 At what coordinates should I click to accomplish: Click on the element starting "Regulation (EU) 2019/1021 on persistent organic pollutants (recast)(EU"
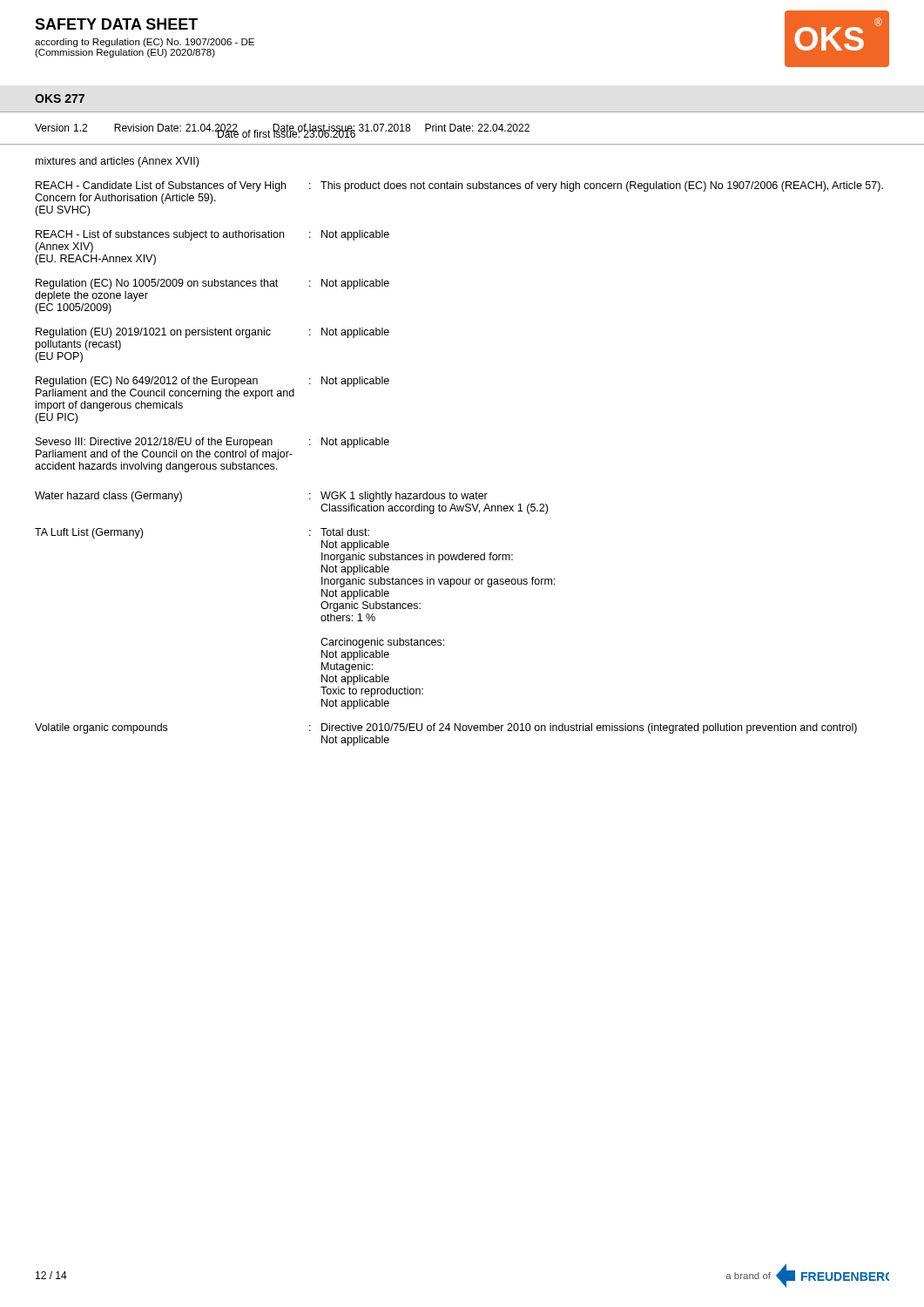pos(212,333)
